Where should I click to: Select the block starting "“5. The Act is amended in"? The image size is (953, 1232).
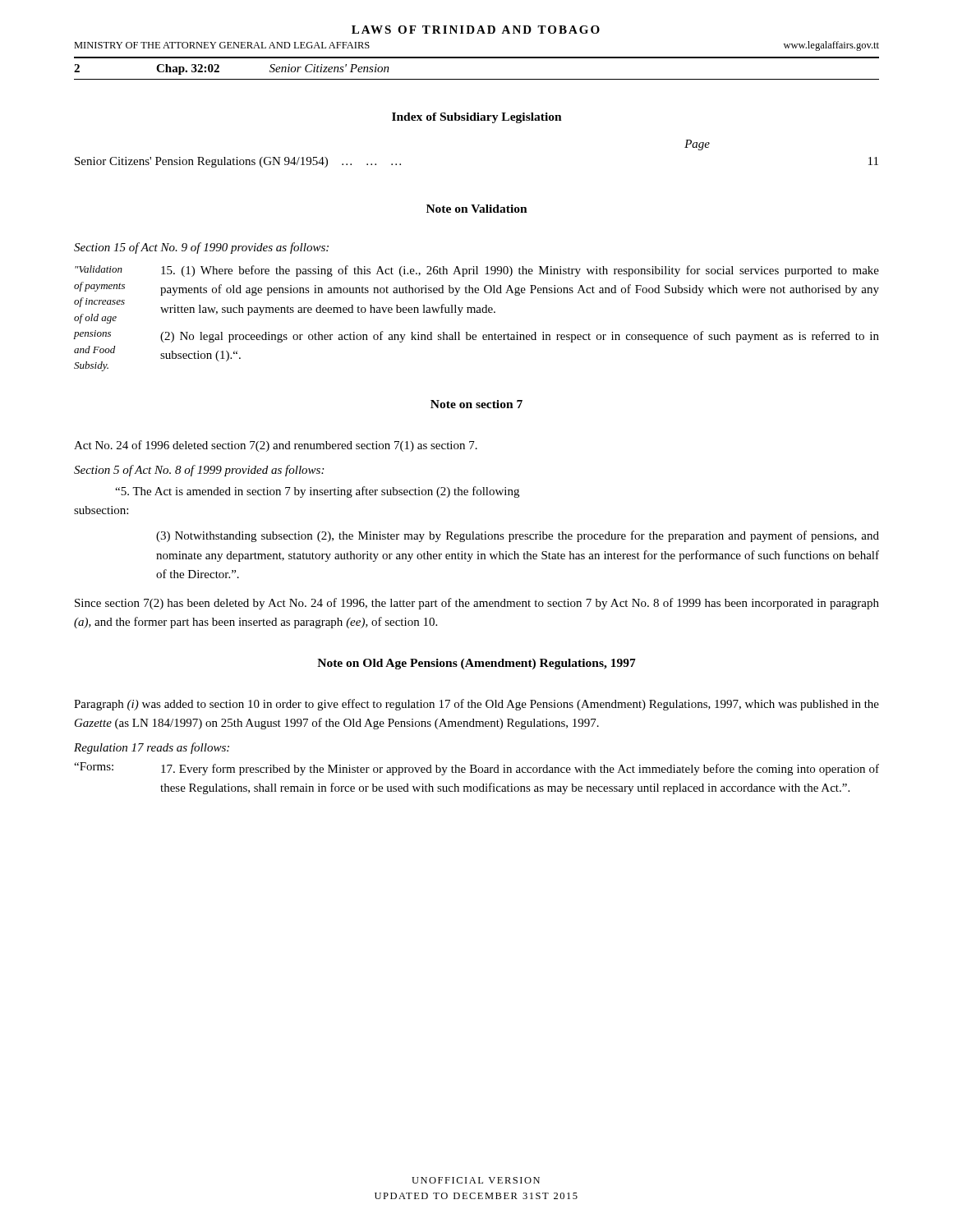pos(297,500)
